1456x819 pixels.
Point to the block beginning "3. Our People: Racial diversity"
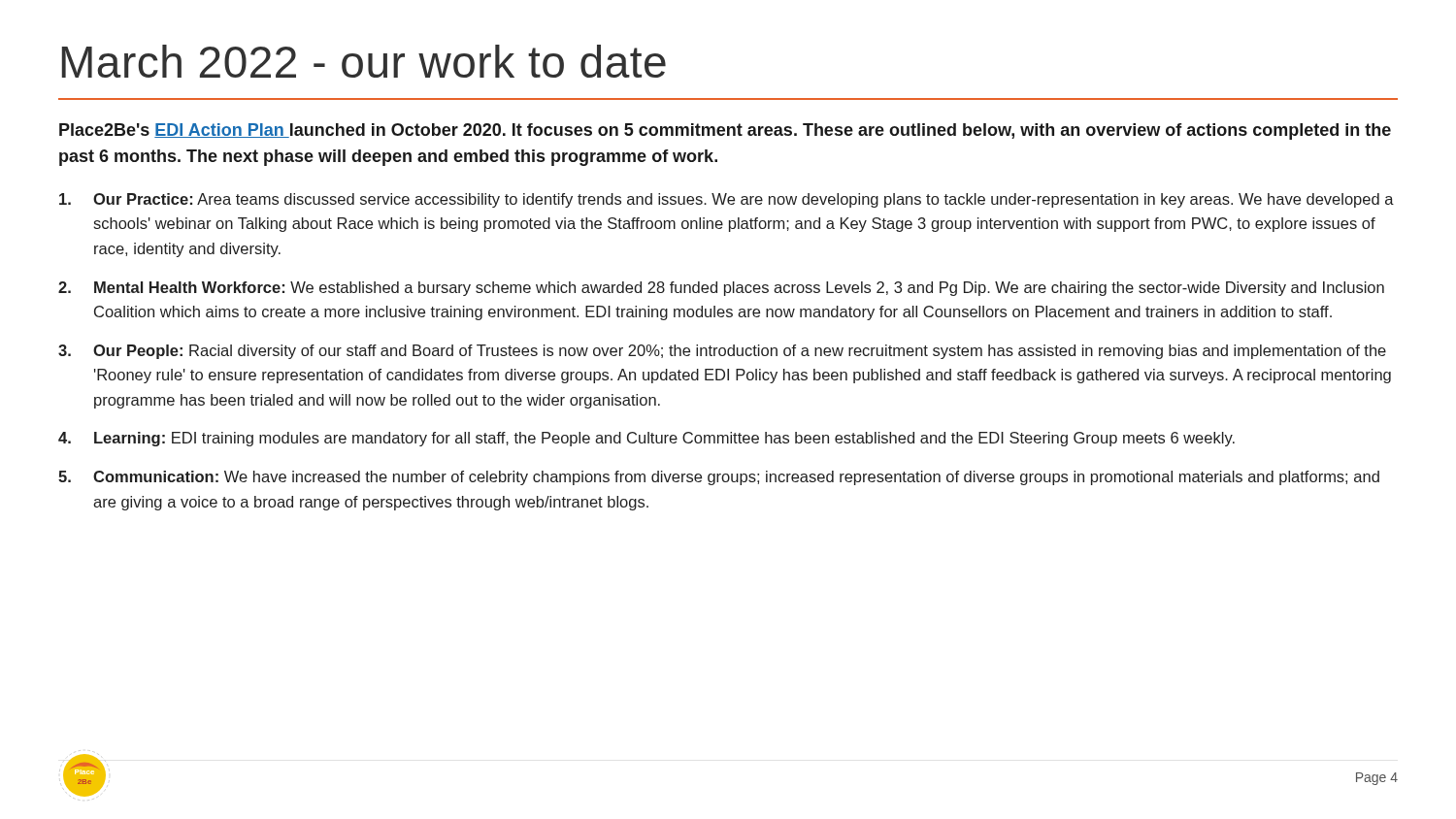coord(728,376)
